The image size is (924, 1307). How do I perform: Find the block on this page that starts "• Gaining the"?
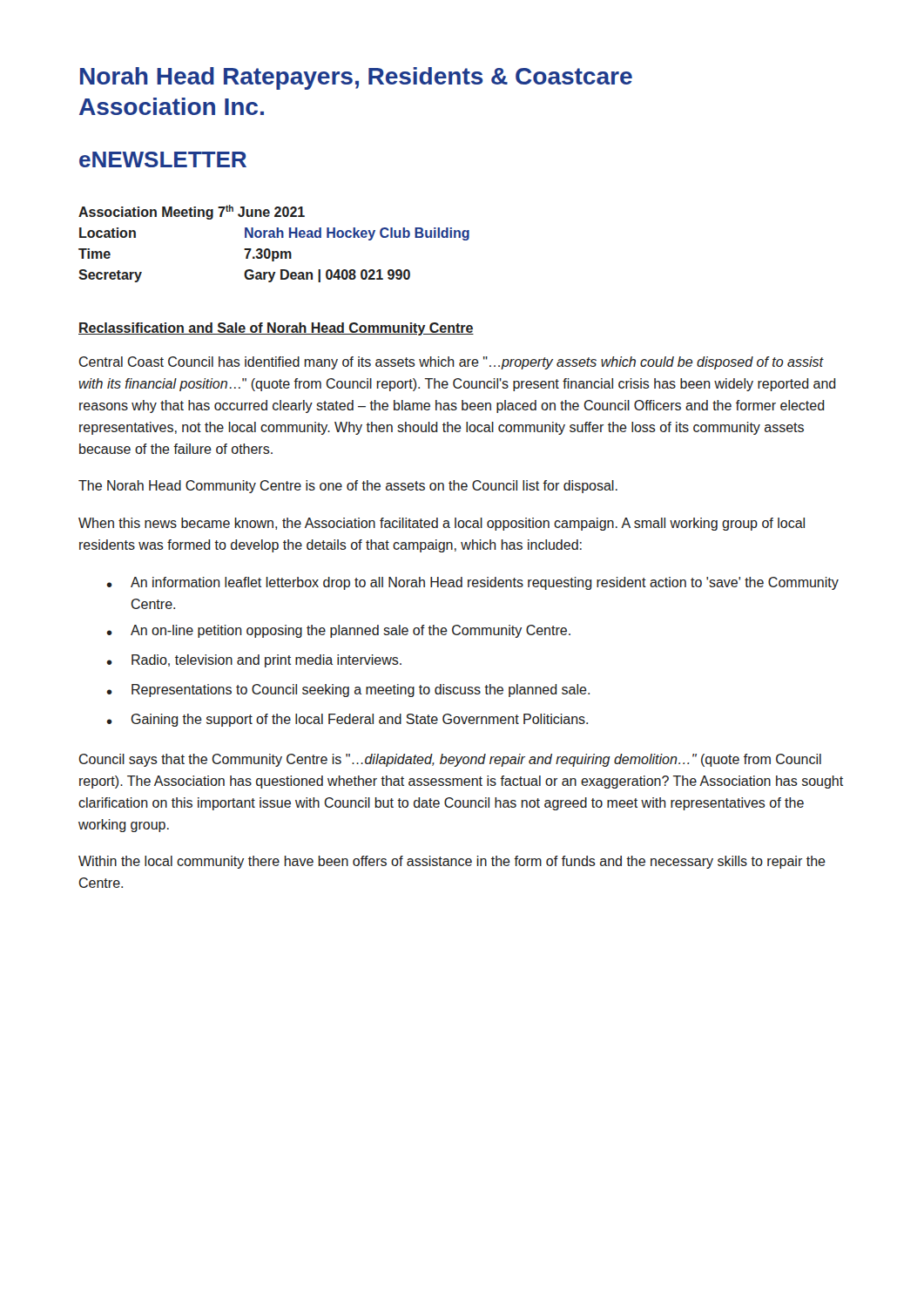click(x=476, y=722)
